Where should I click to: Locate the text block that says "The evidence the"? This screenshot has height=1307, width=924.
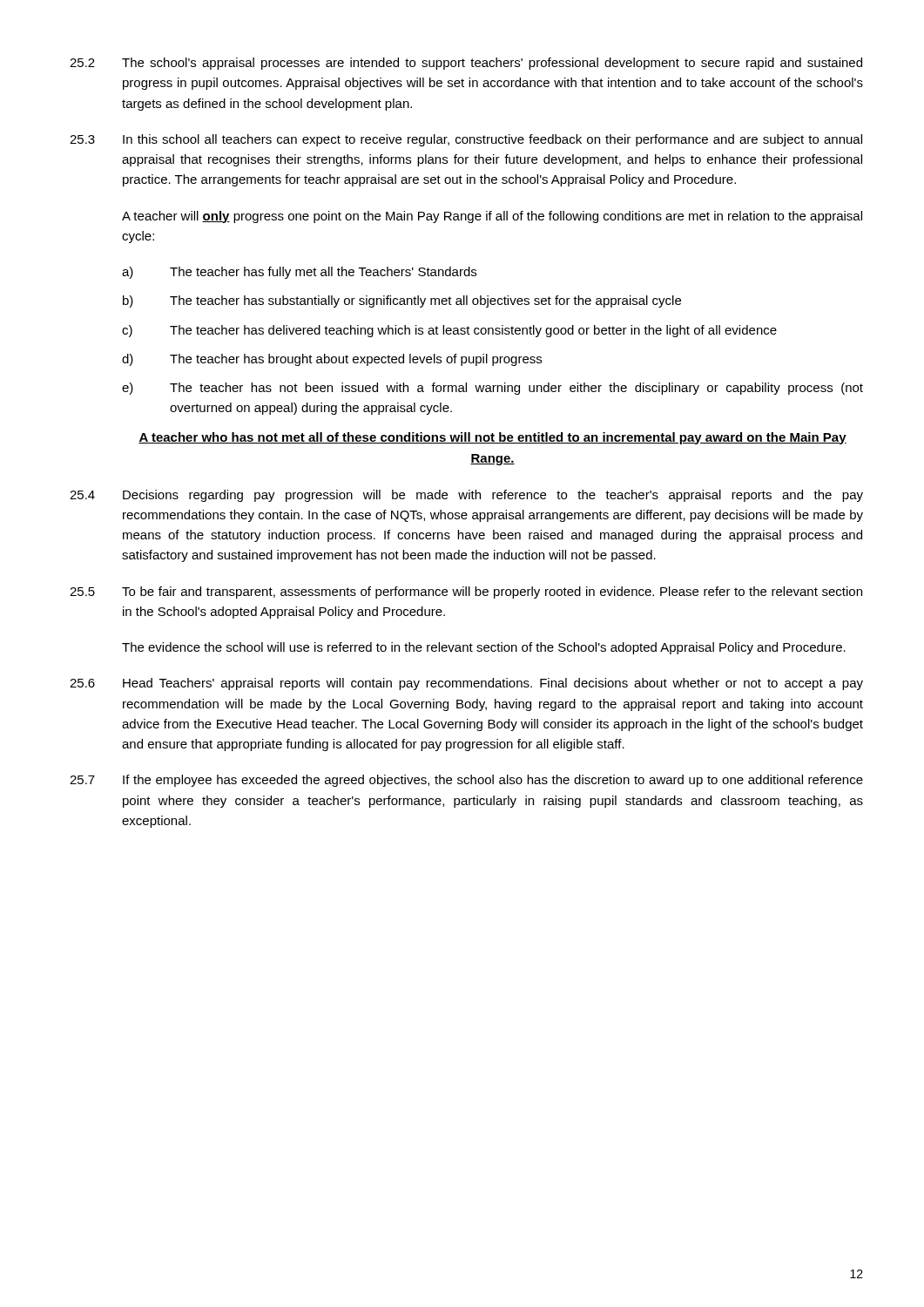484,647
